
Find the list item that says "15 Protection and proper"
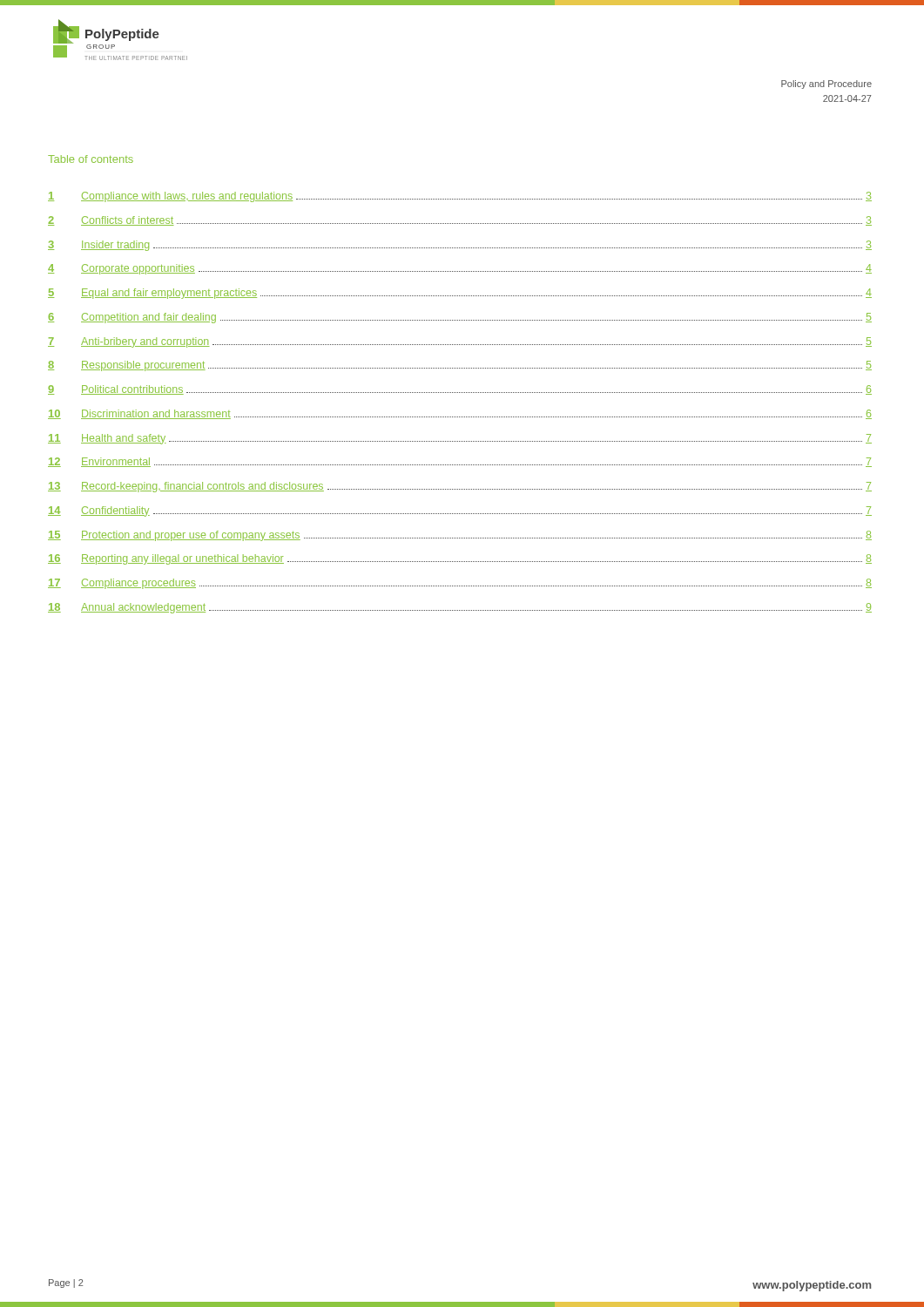click(460, 534)
